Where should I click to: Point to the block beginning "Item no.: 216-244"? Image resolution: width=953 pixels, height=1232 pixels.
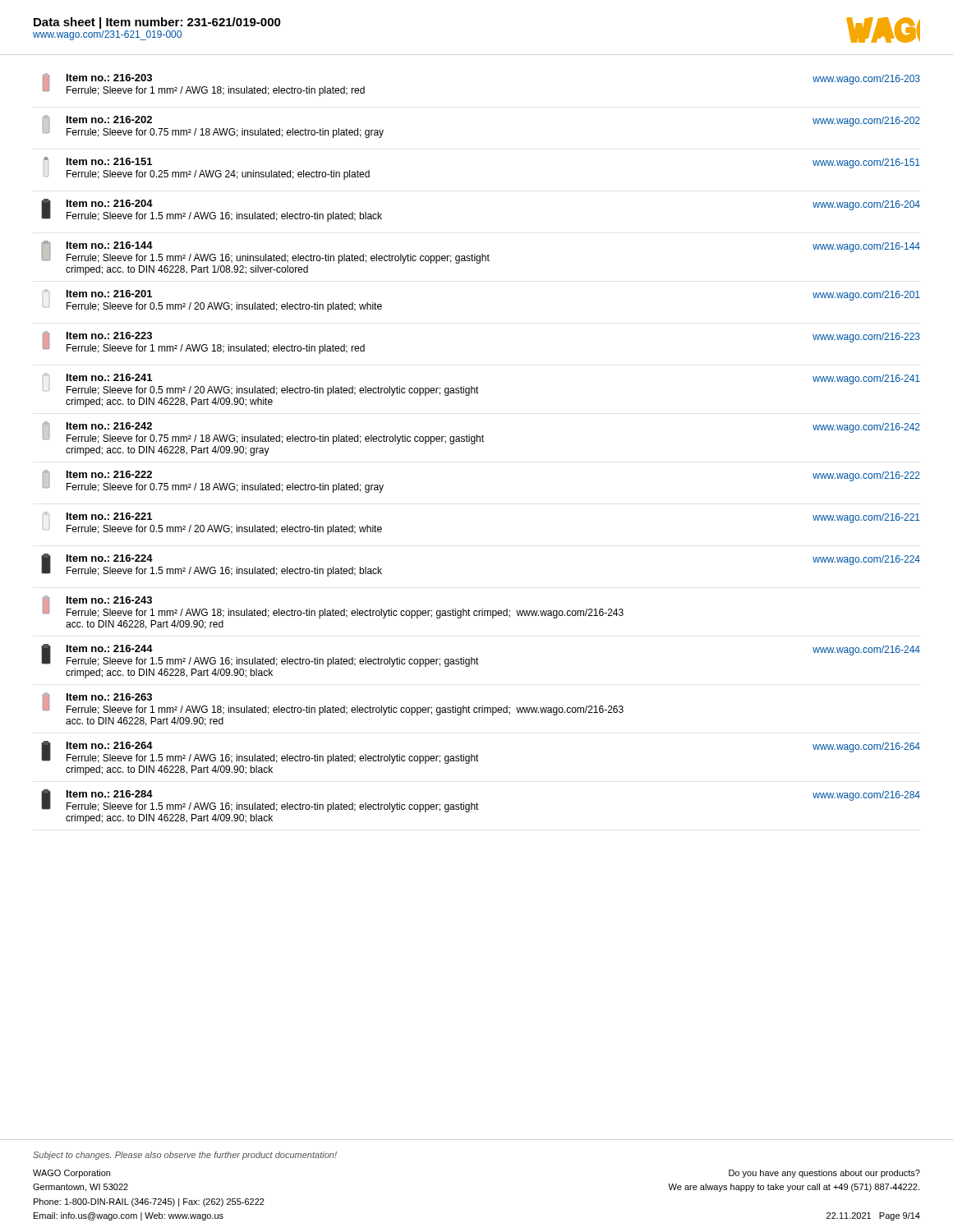(x=476, y=660)
